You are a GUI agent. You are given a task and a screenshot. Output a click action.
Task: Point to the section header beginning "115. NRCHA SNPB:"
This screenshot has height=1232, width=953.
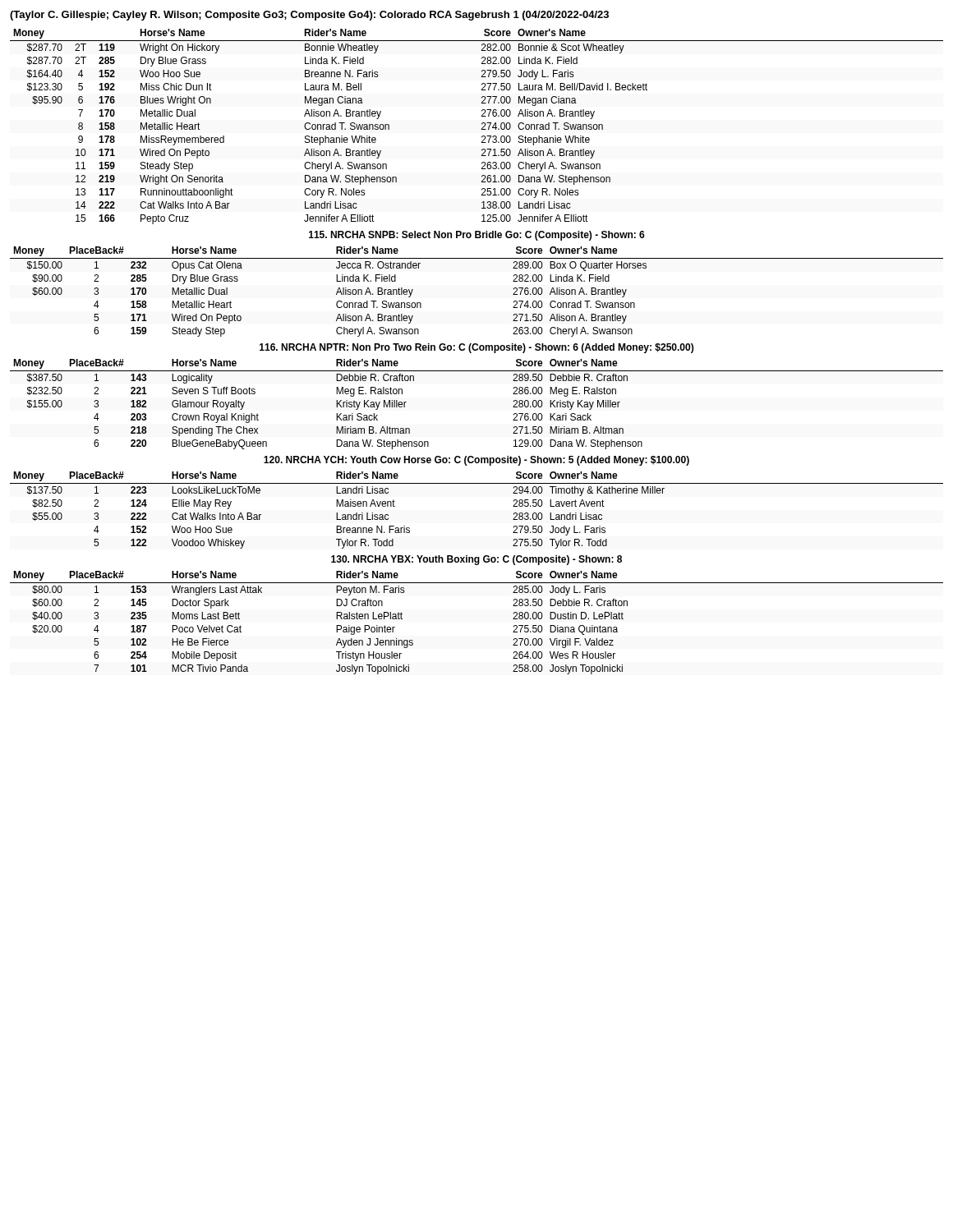point(476,235)
